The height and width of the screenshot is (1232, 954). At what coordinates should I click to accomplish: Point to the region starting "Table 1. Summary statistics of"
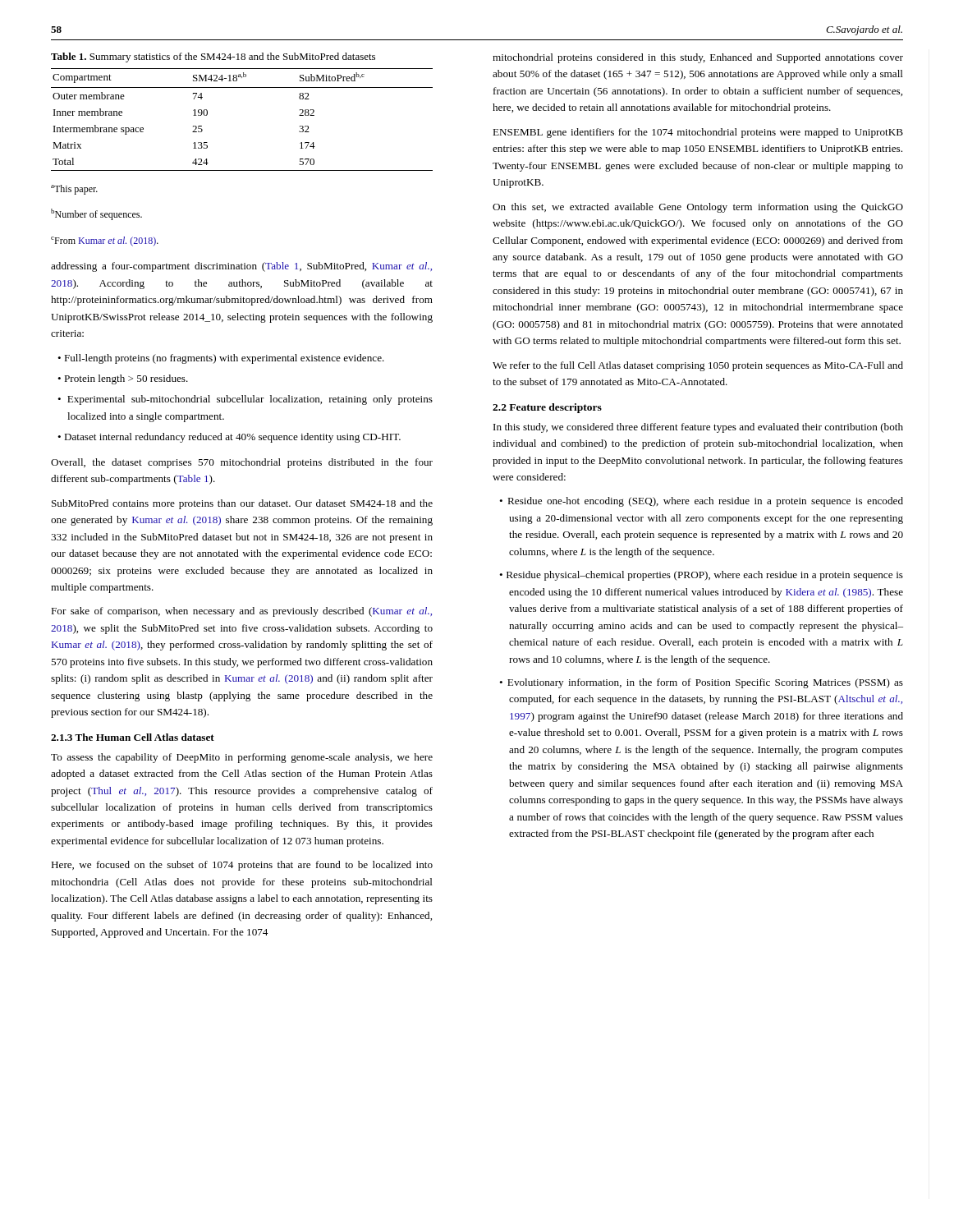(x=213, y=56)
